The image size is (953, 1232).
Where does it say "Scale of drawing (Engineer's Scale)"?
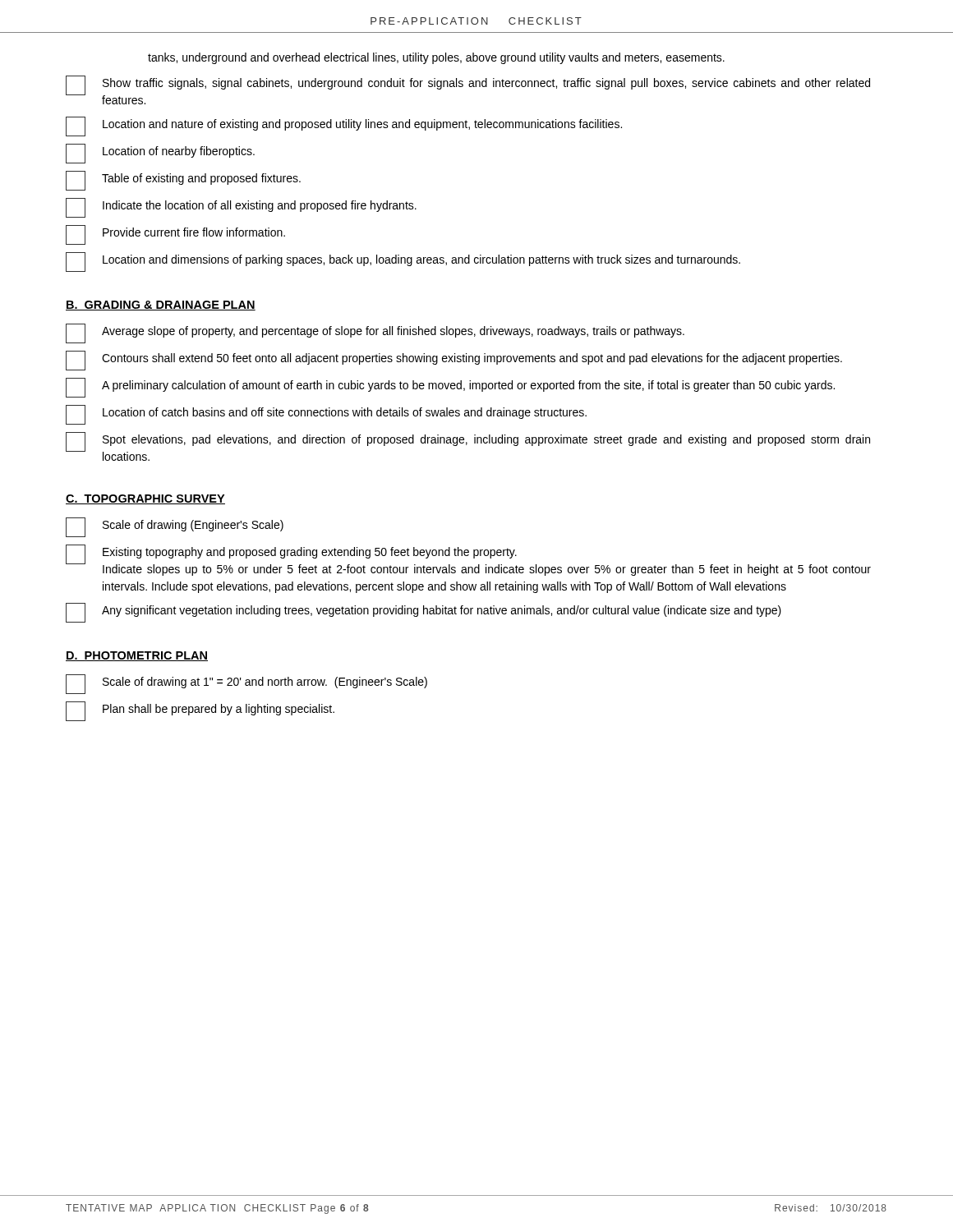(175, 527)
